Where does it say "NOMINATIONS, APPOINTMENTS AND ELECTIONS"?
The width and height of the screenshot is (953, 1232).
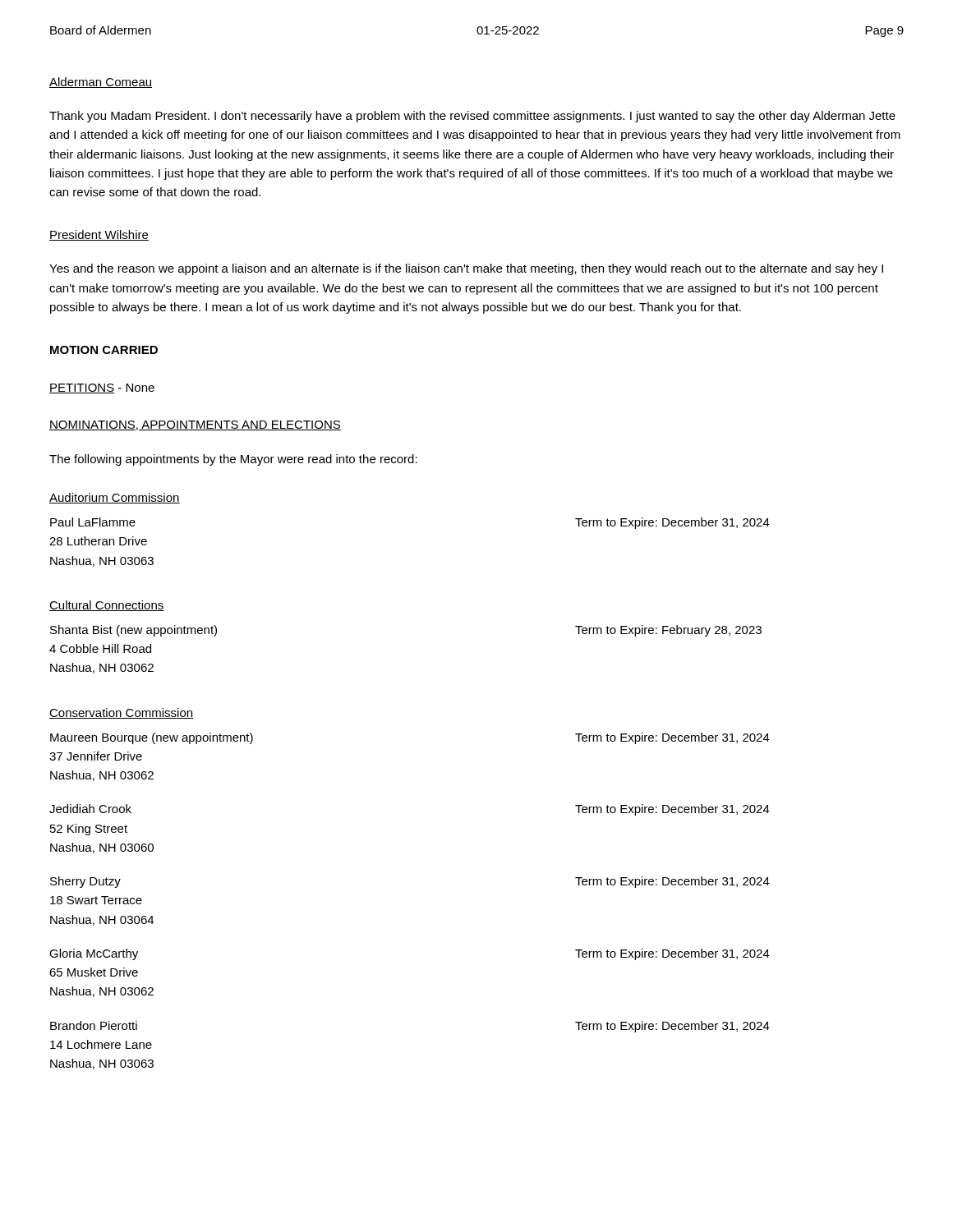point(195,424)
